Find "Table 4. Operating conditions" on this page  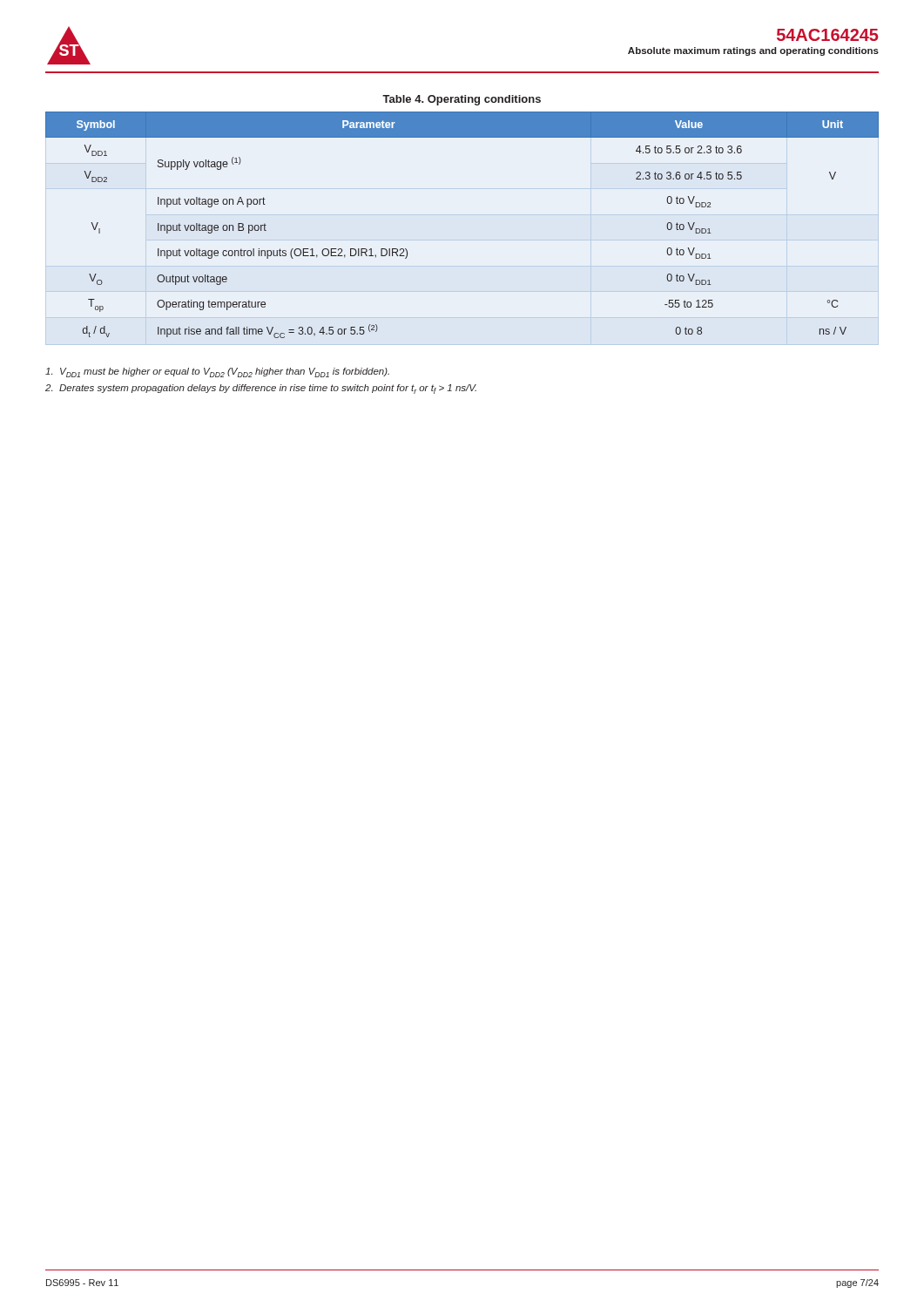coord(462,99)
